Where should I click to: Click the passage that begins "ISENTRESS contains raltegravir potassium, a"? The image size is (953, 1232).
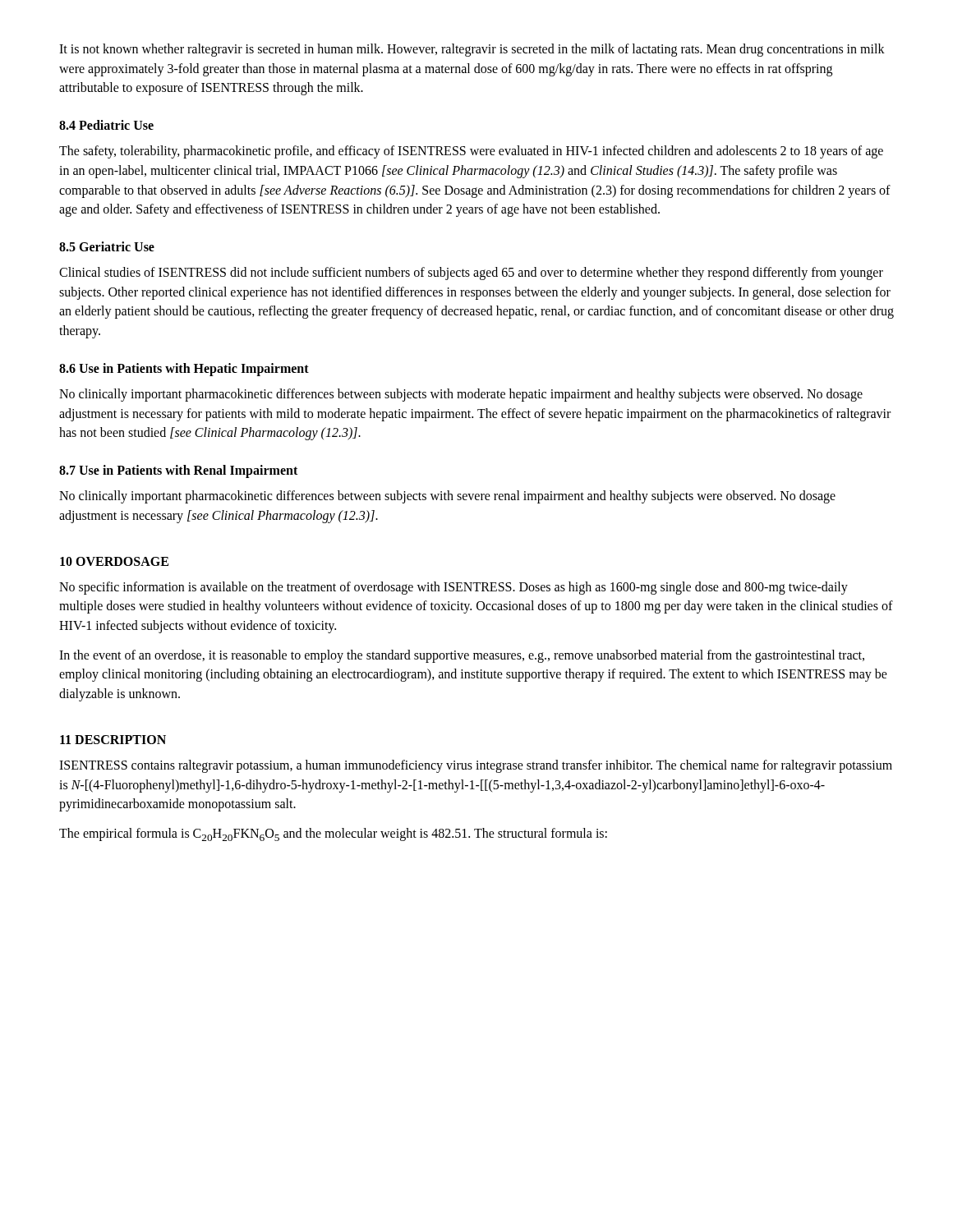pos(476,784)
